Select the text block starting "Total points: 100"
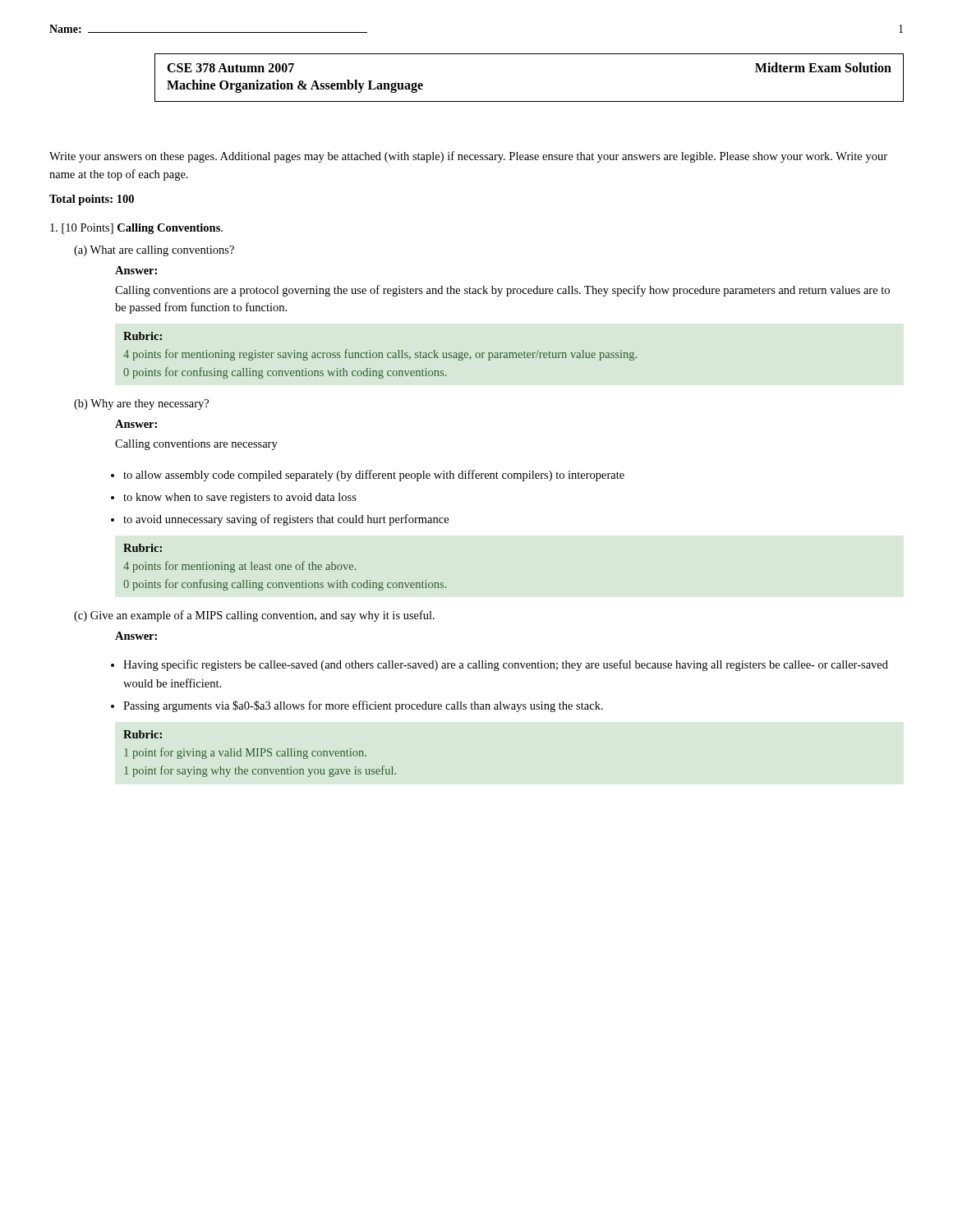The width and height of the screenshot is (953, 1232). (x=92, y=198)
